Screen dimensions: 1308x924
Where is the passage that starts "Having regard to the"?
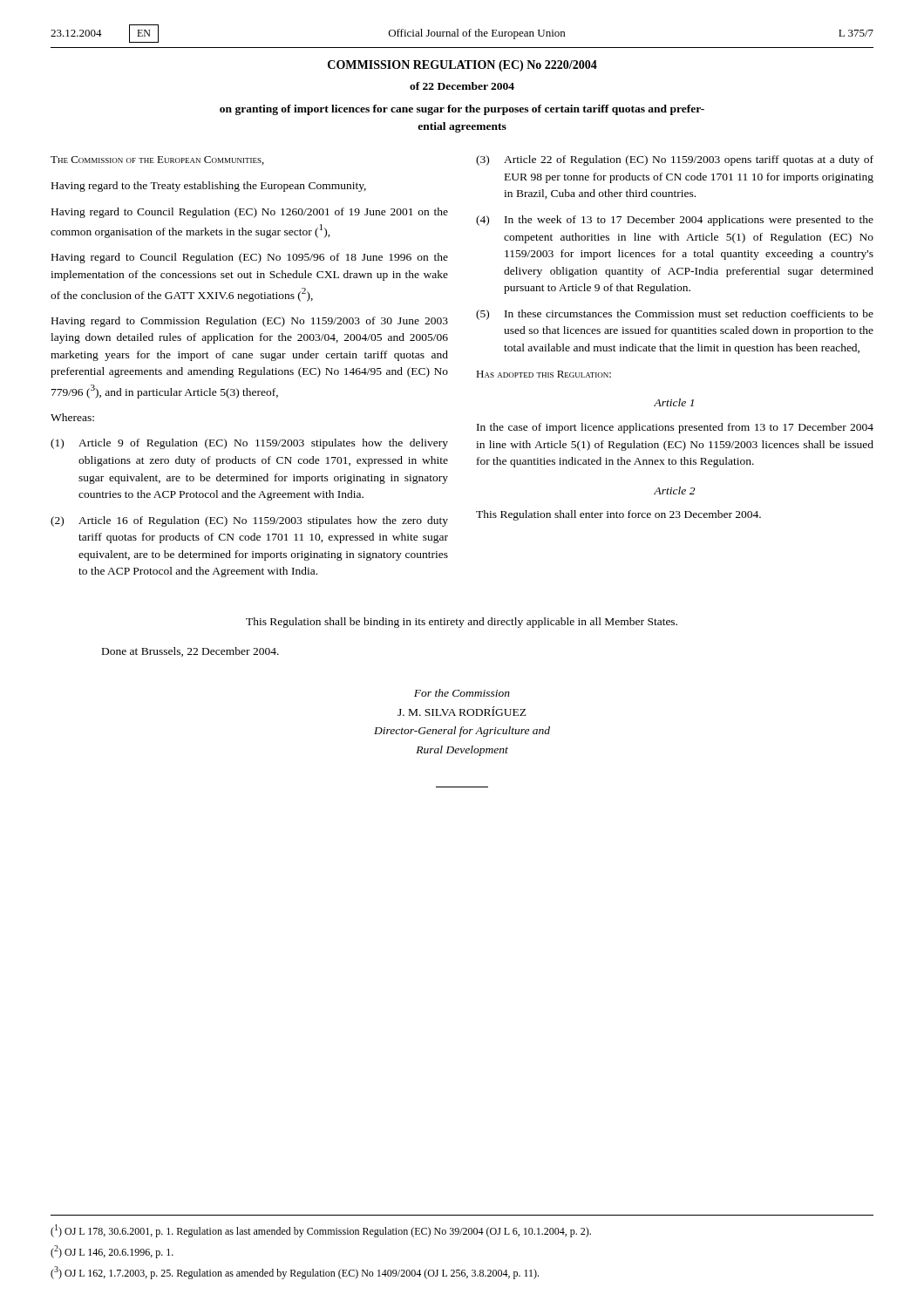click(x=249, y=186)
